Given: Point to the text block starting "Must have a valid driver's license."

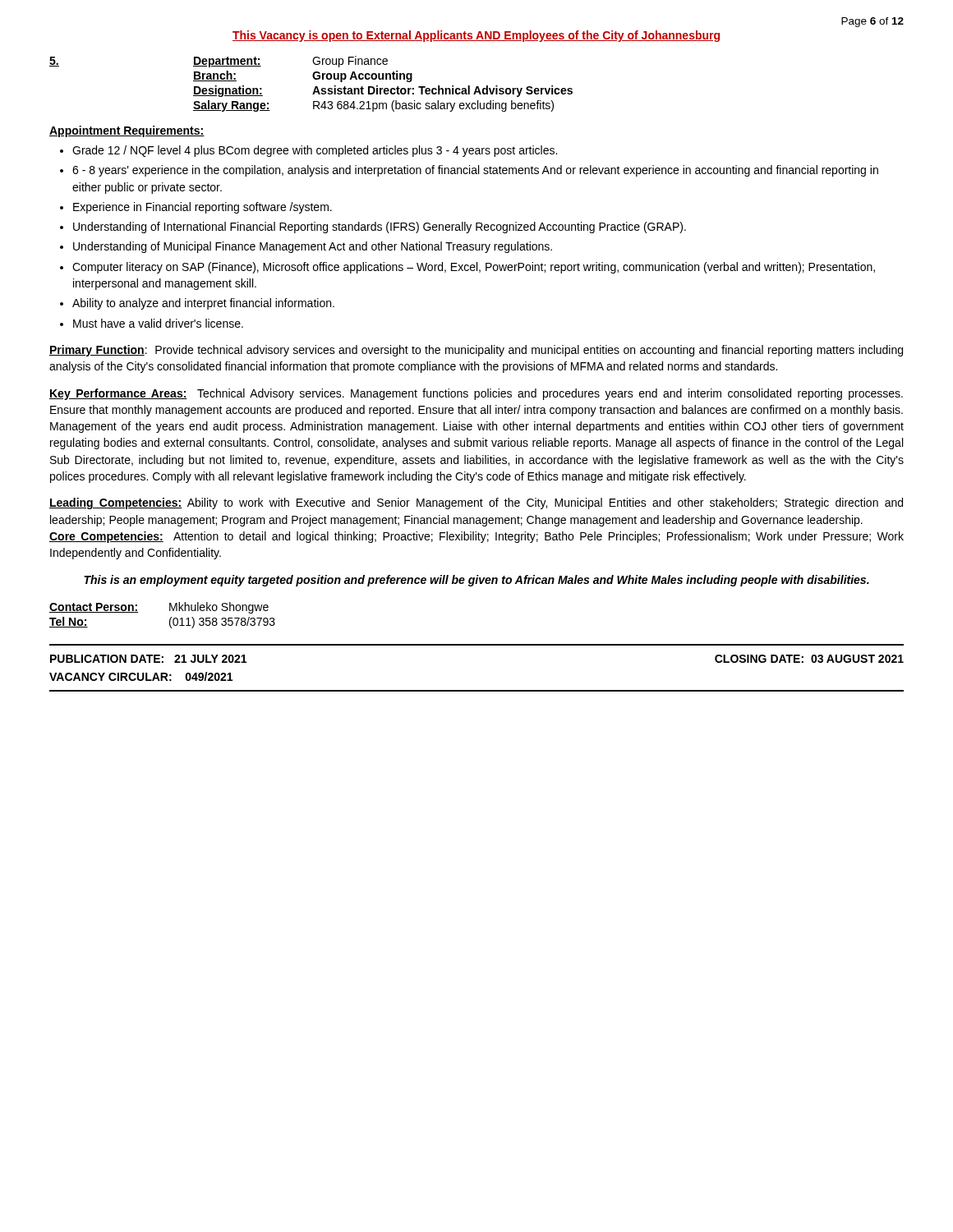Looking at the screenshot, I should 152,323.
